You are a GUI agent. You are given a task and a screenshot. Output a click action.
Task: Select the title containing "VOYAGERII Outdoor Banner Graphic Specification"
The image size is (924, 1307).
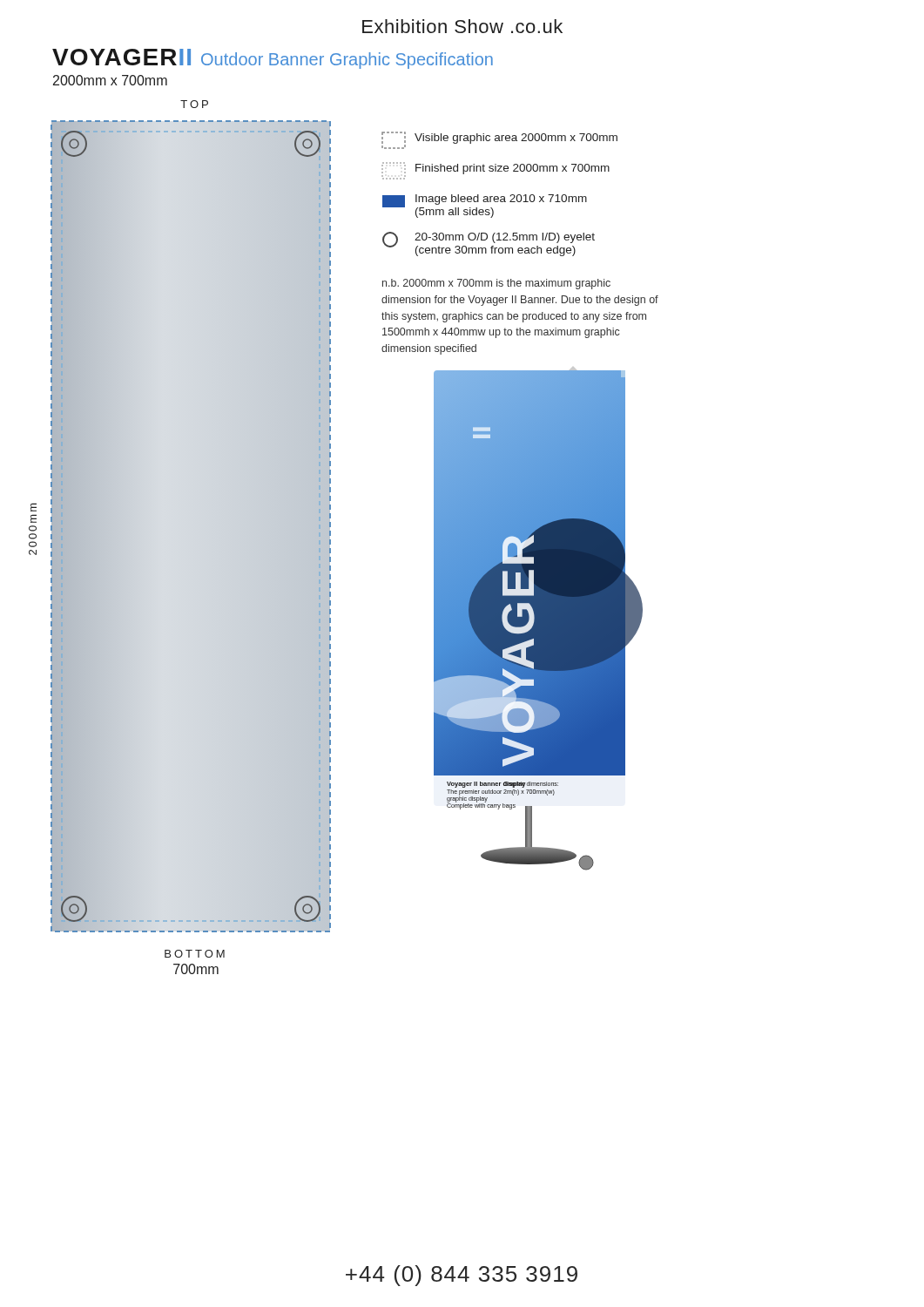click(273, 58)
